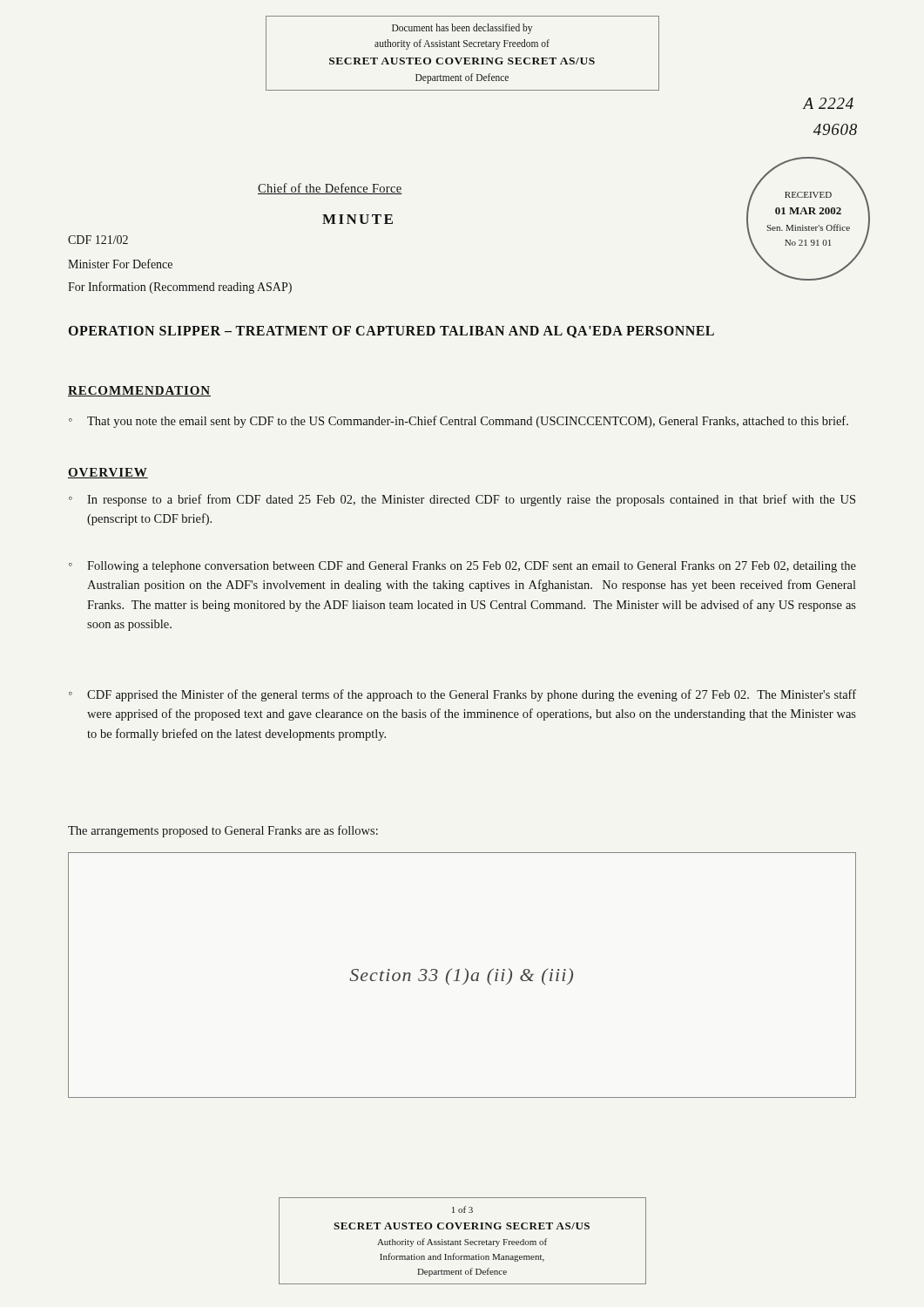Point to the block beginning "◦ In response to"
Image resolution: width=924 pixels, height=1307 pixels.
coord(462,509)
